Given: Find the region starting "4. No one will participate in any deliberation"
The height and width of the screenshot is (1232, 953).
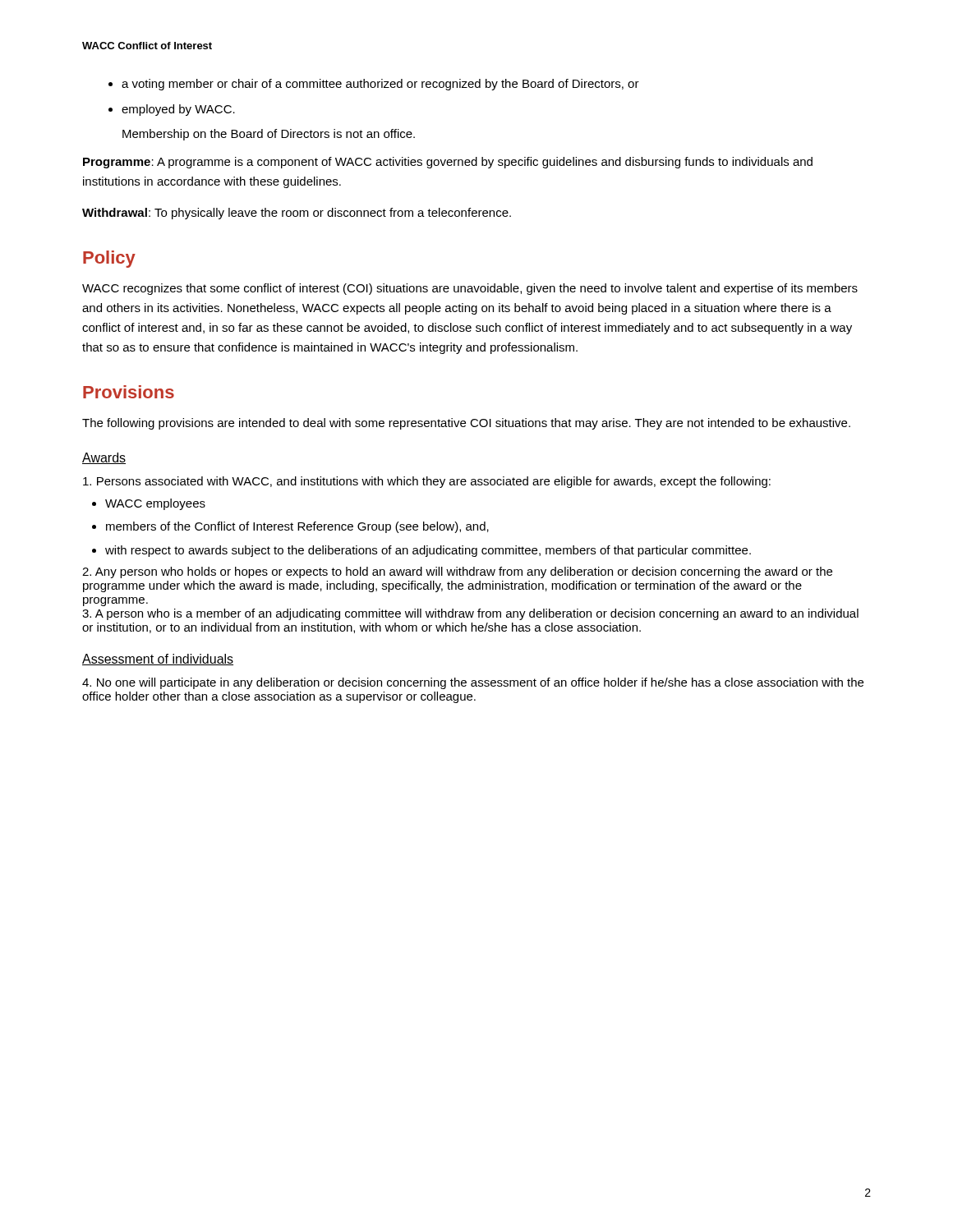Looking at the screenshot, I should [x=476, y=689].
